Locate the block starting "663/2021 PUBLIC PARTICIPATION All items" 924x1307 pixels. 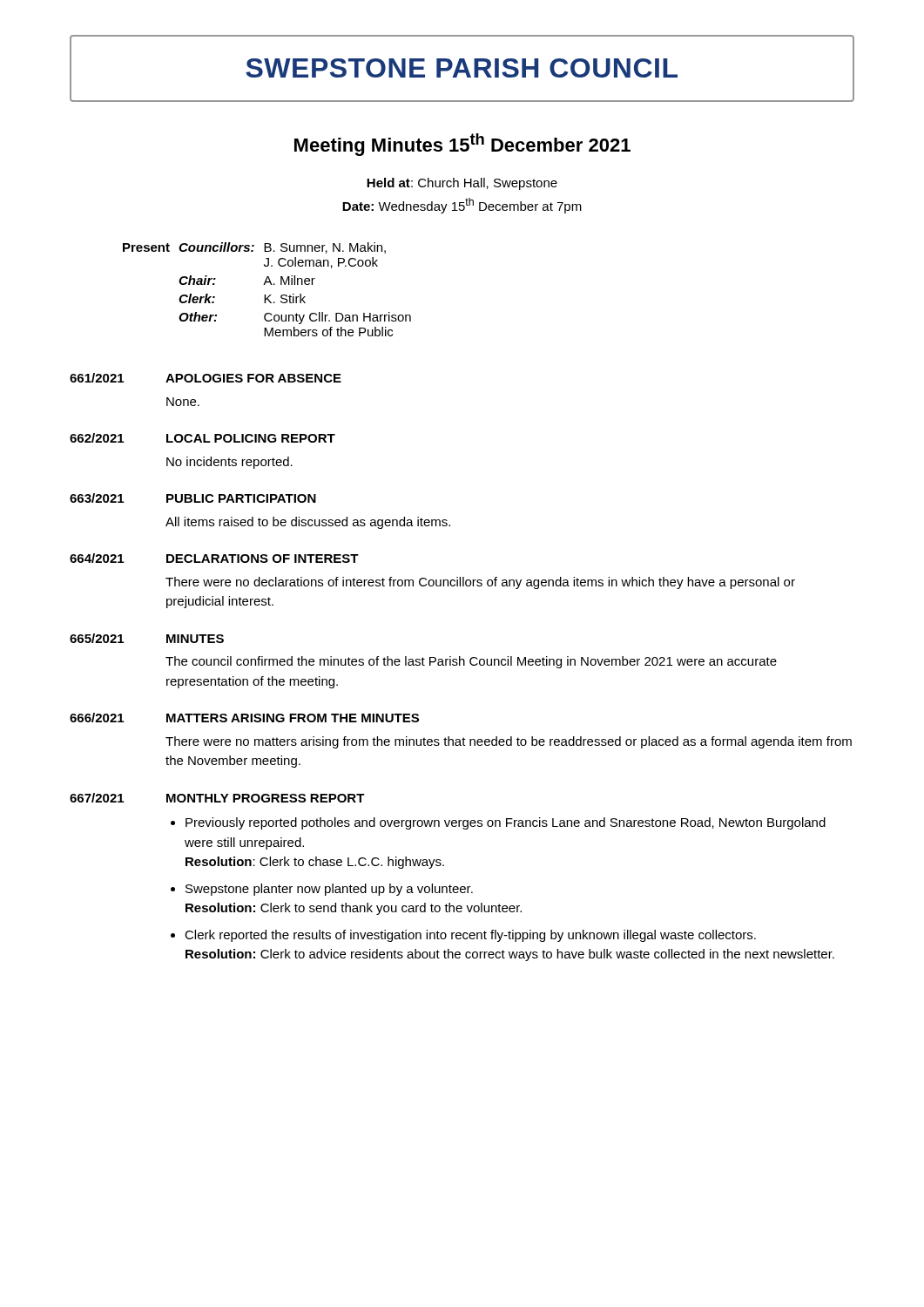click(x=193, y=498)
